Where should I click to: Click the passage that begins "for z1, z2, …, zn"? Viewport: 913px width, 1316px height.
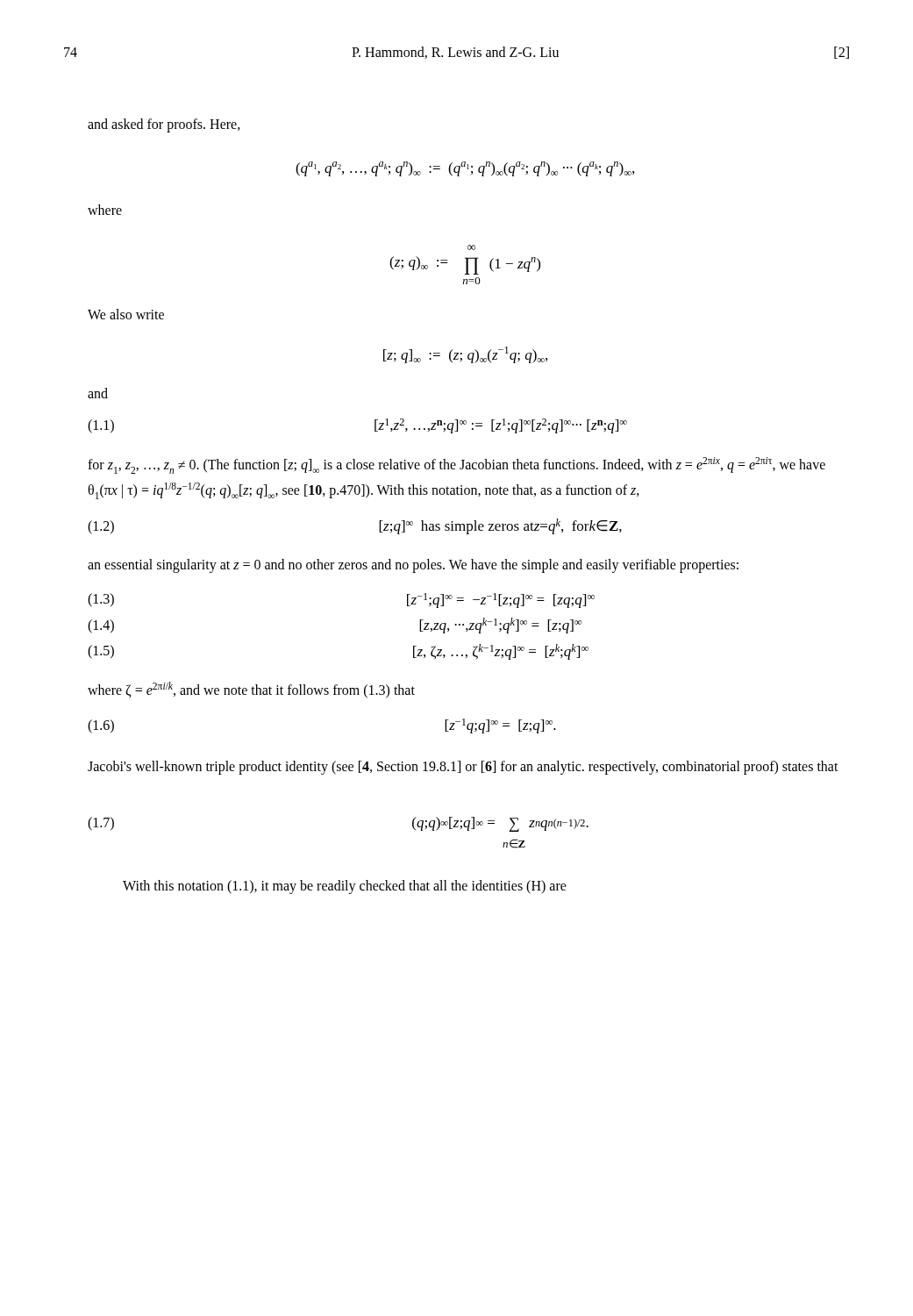(457, 478)
